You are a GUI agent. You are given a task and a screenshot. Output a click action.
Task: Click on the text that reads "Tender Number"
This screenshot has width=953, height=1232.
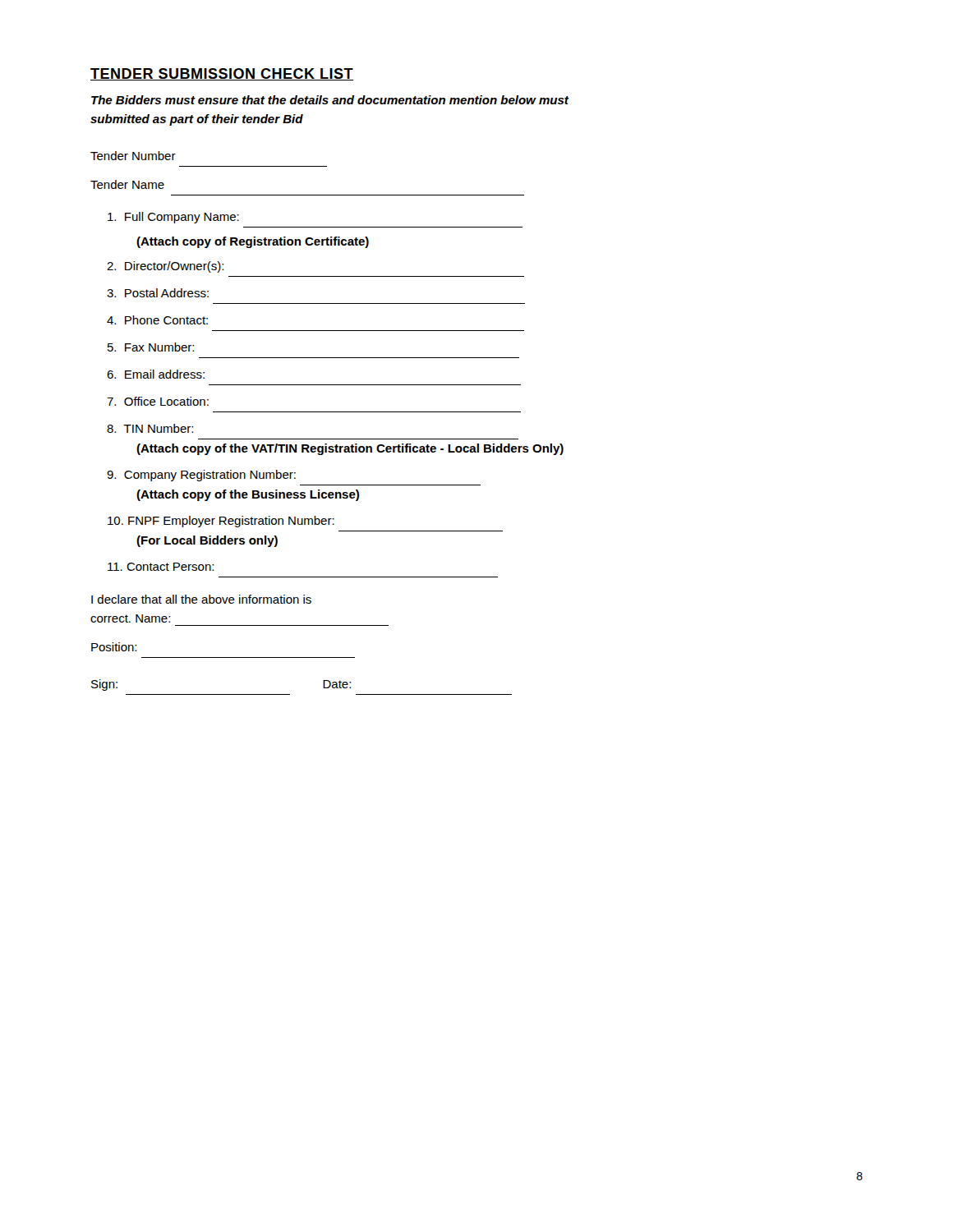208,156
